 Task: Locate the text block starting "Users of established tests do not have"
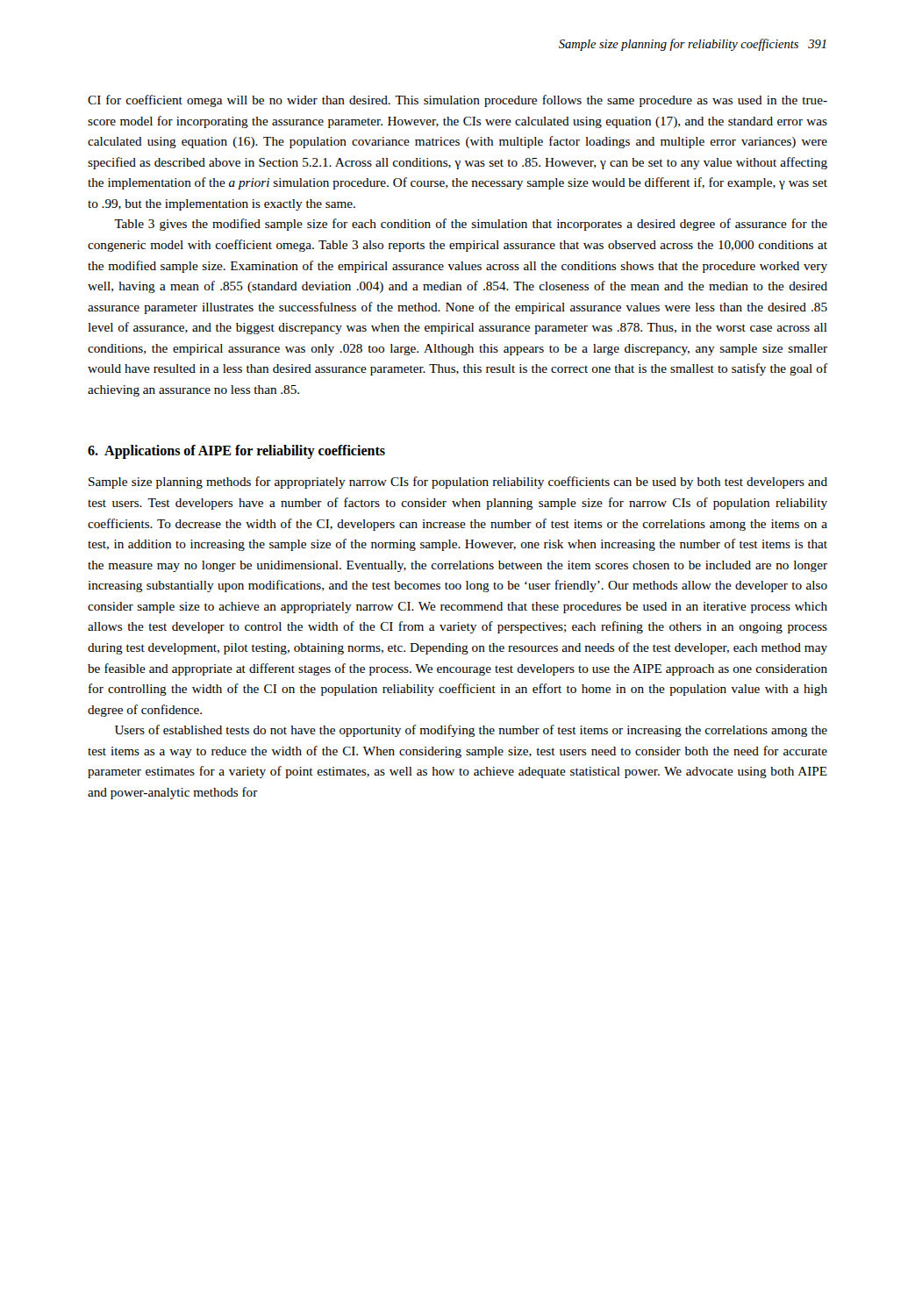point(458,761)
